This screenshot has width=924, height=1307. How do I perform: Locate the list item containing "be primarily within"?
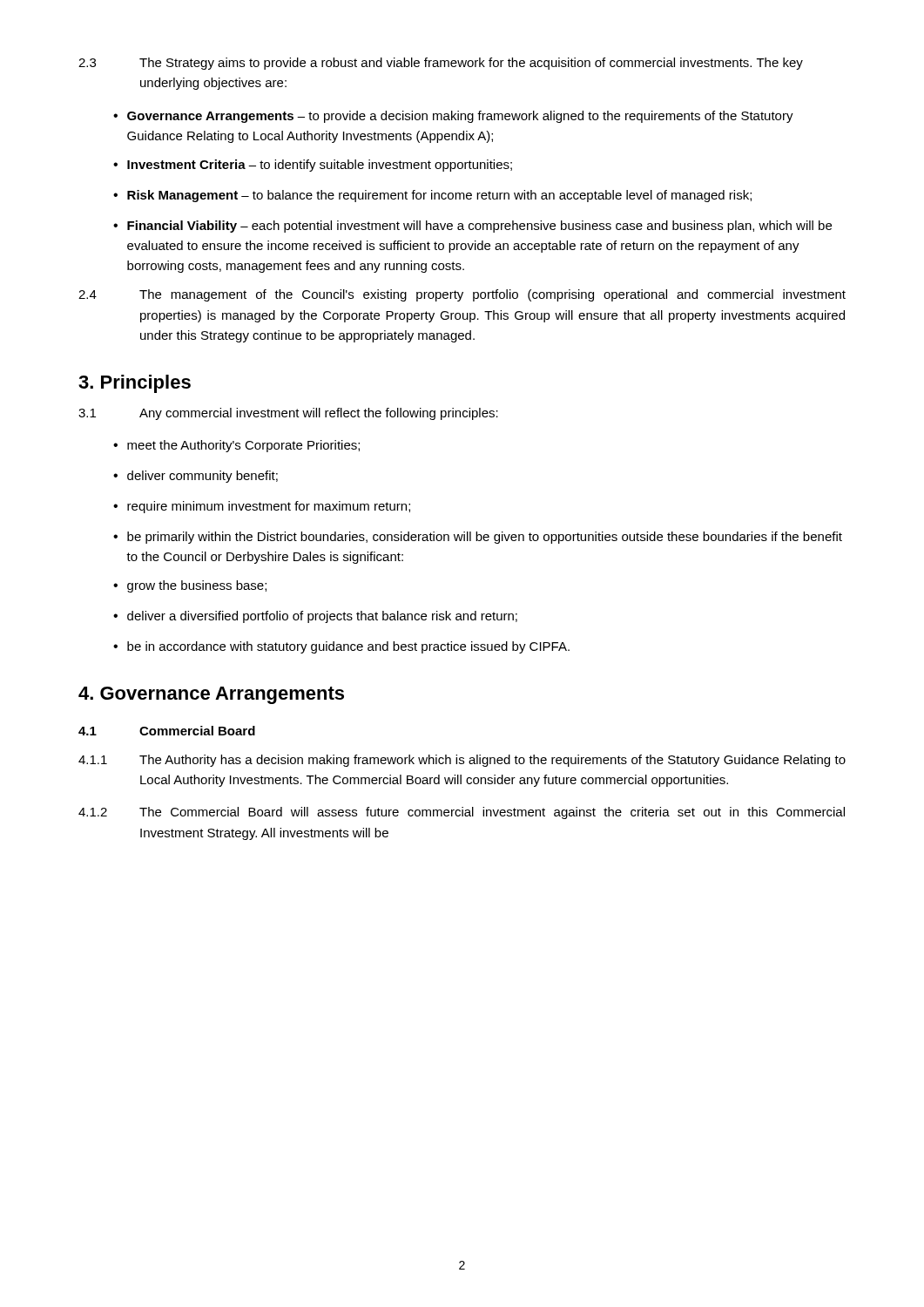[486, 546]
